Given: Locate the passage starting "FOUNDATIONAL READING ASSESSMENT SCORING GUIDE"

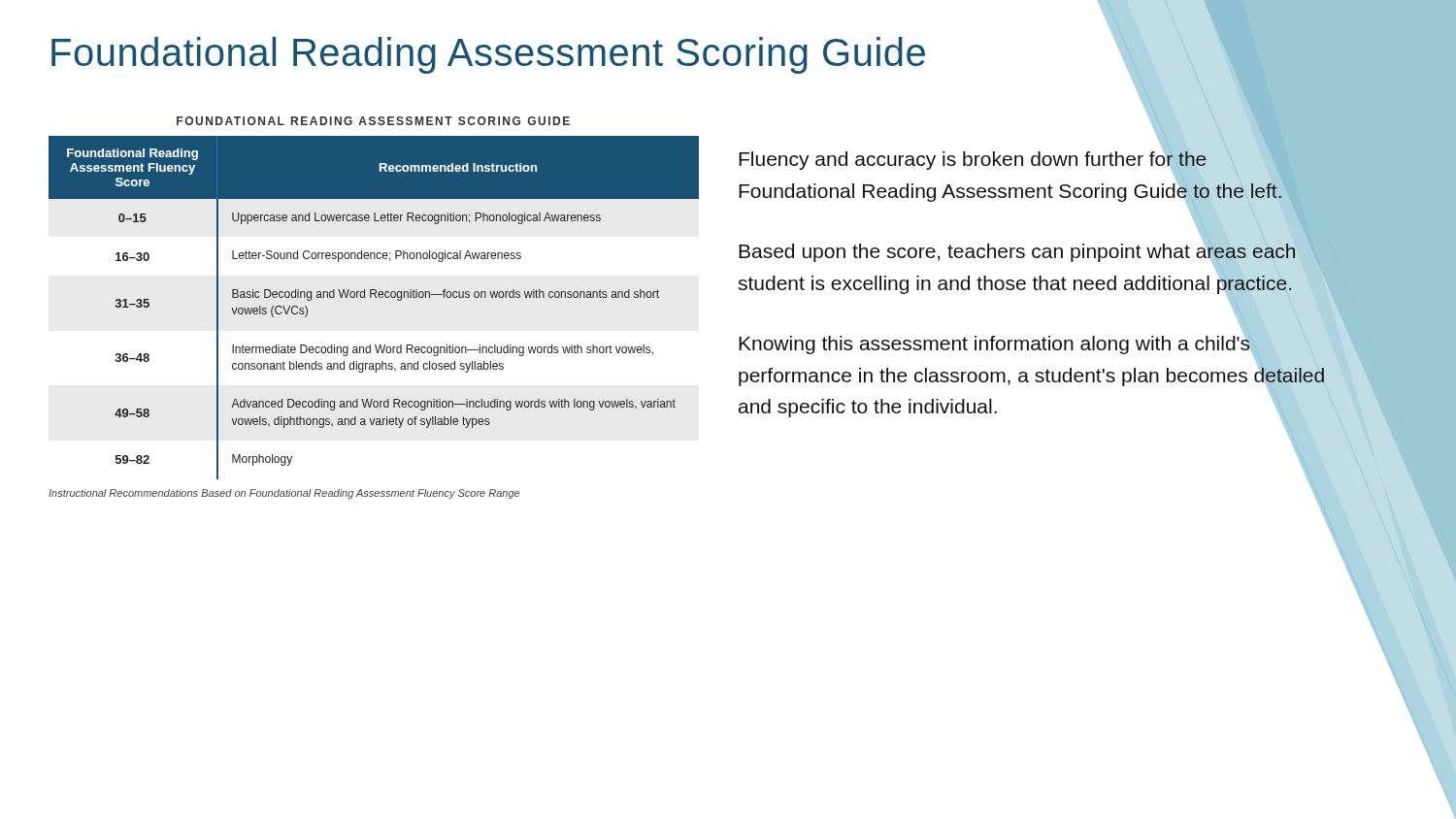Looking at the screenshot, I should [374, 121].
